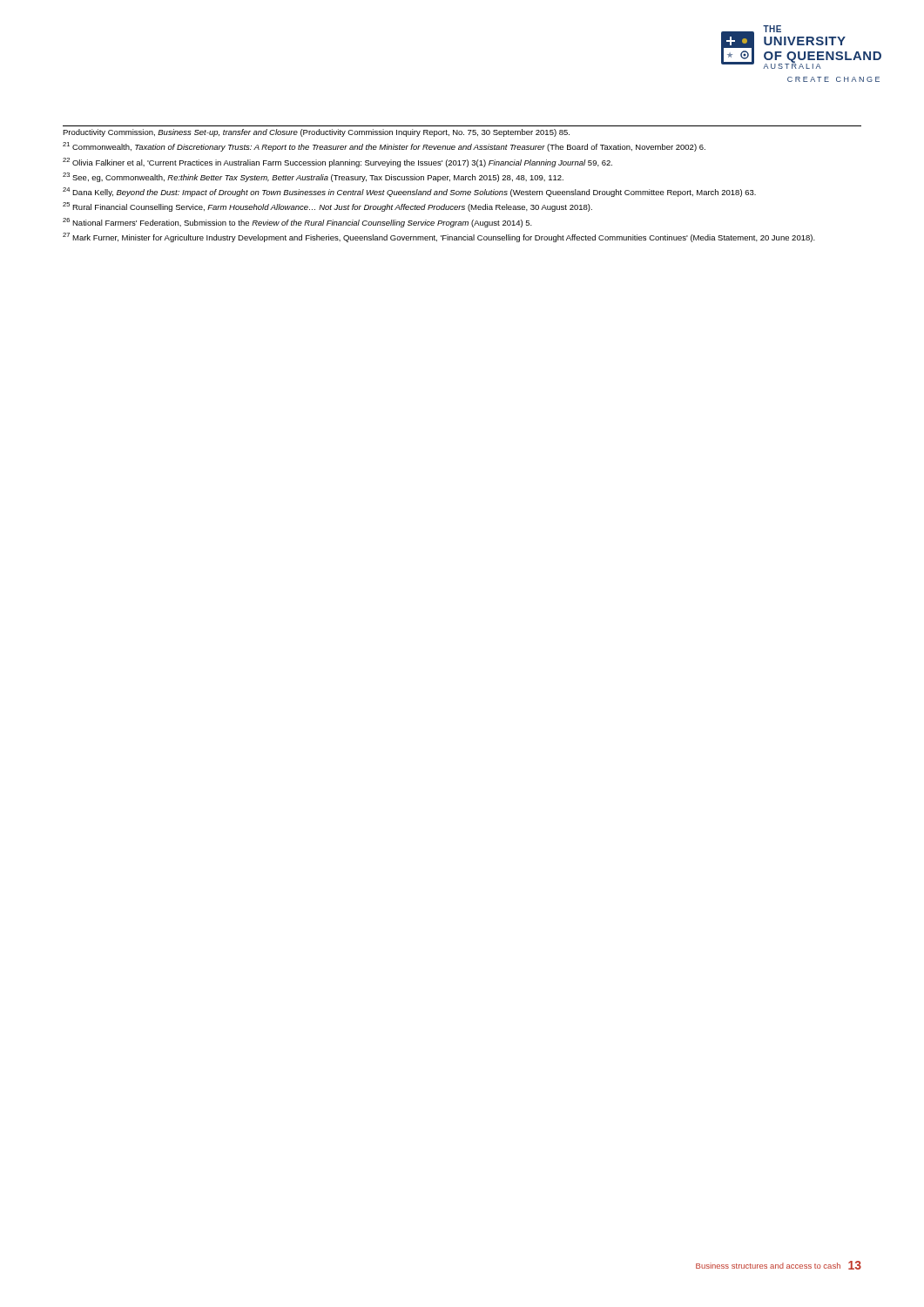Select the footnote containing "26 National Farmers' Federation, Submission"
Screen dimensions: 1307x924
pyautogui.click(x=298, y=222)
